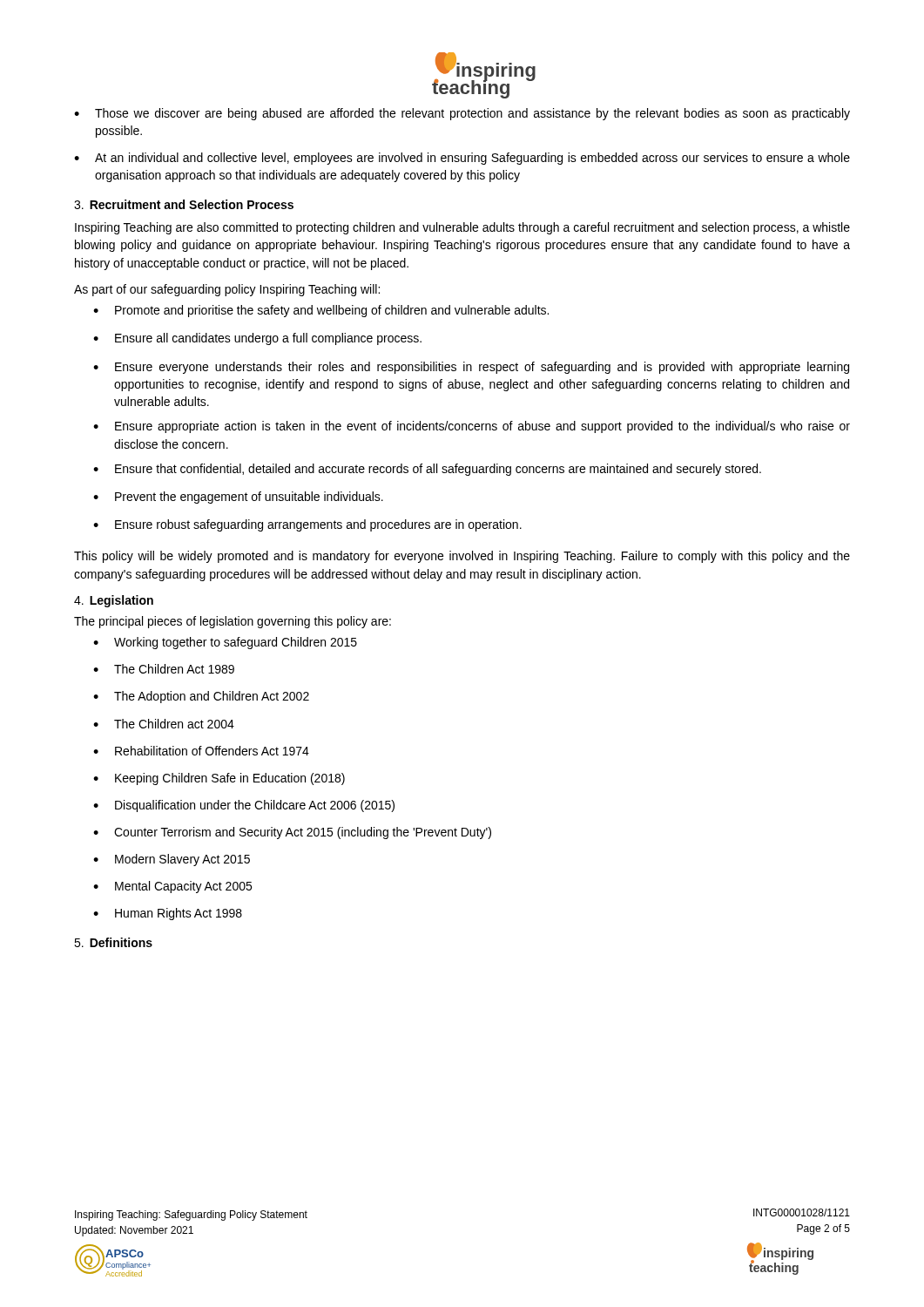
Task: Find the block on this page that starts "• Ensure all candidates"
Action: (x=258, y=340)
